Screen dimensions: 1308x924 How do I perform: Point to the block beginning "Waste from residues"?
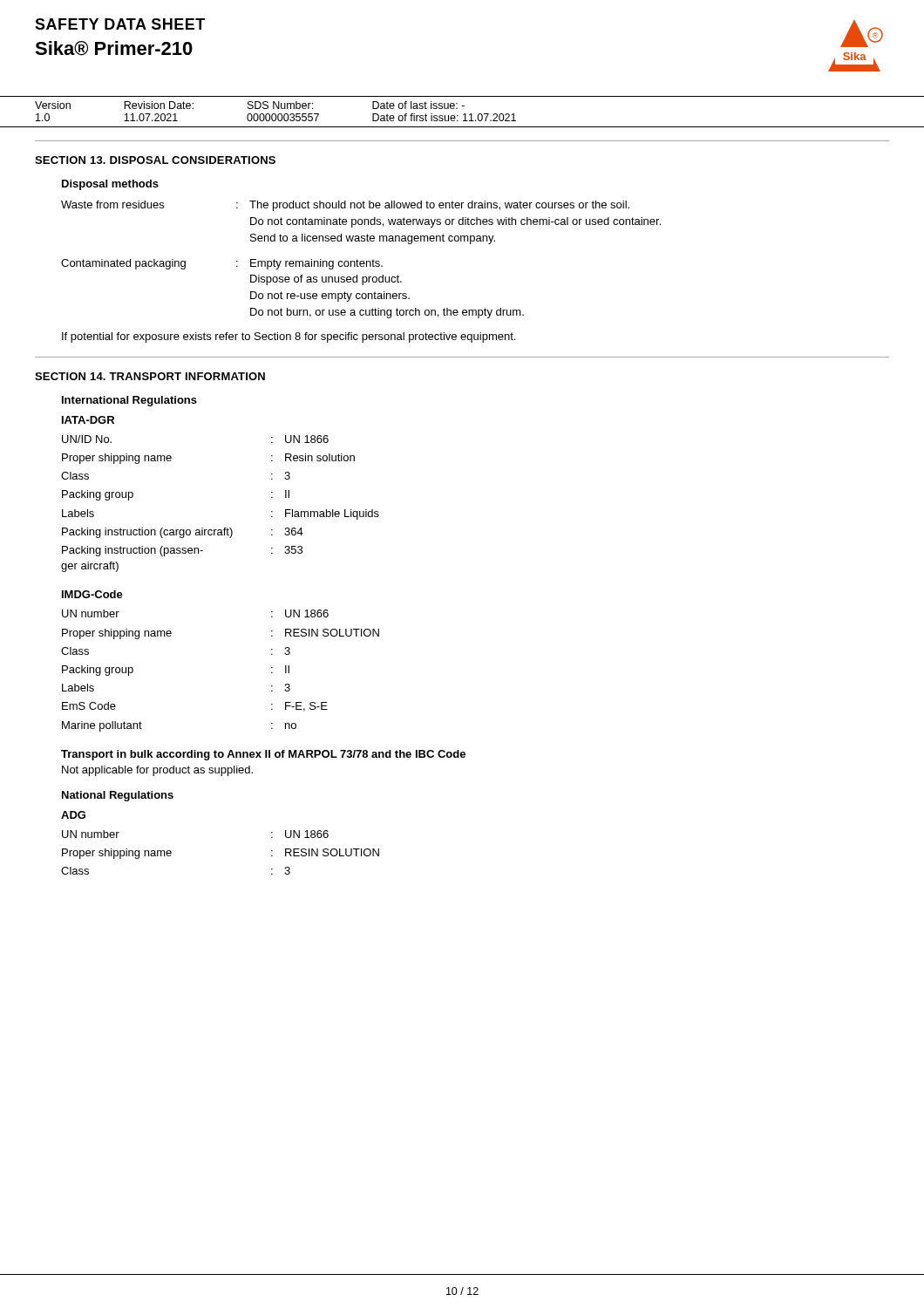tap(475, 222)
